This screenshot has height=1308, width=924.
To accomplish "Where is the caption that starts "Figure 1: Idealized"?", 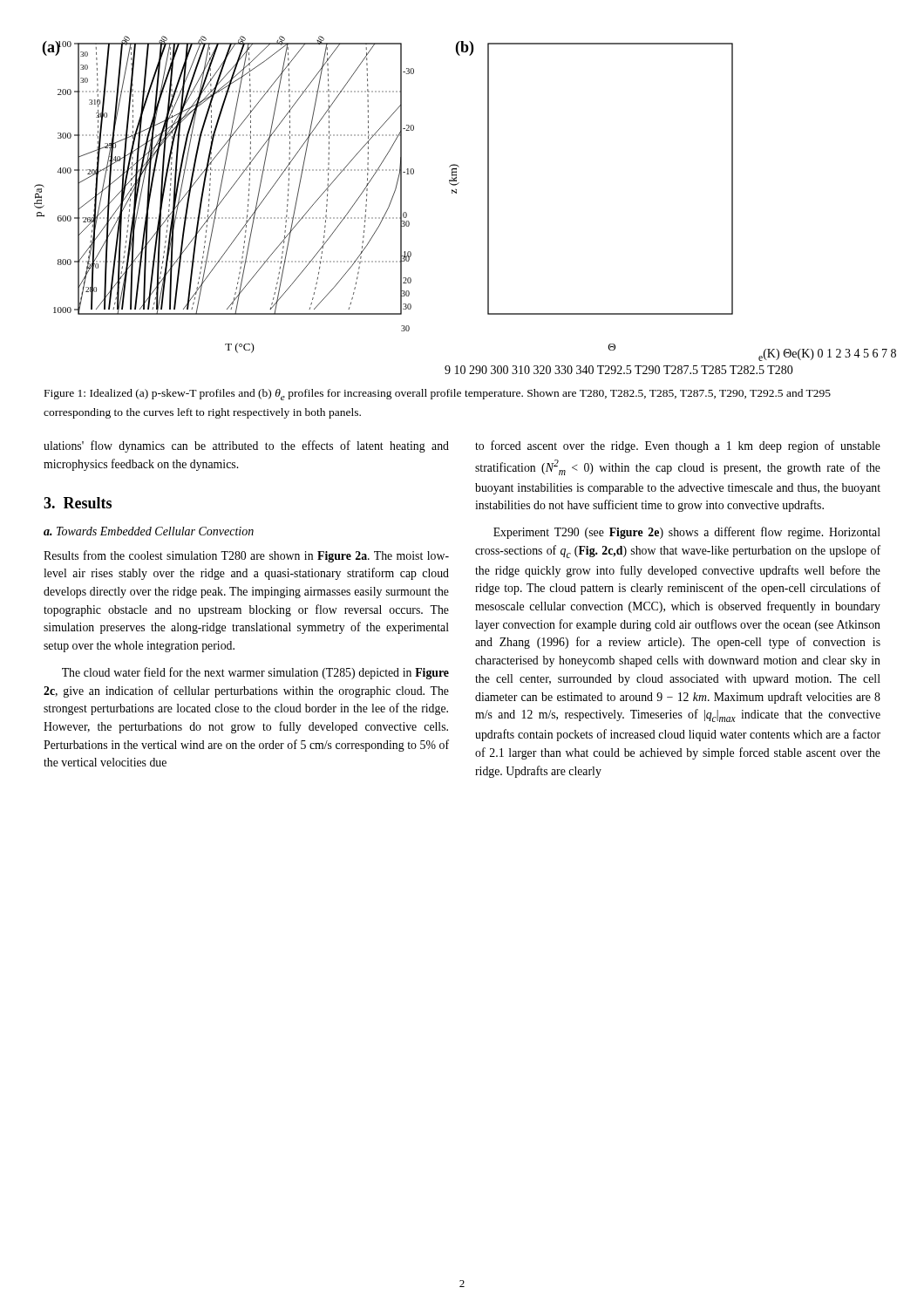I will click(x=437, y=402).
